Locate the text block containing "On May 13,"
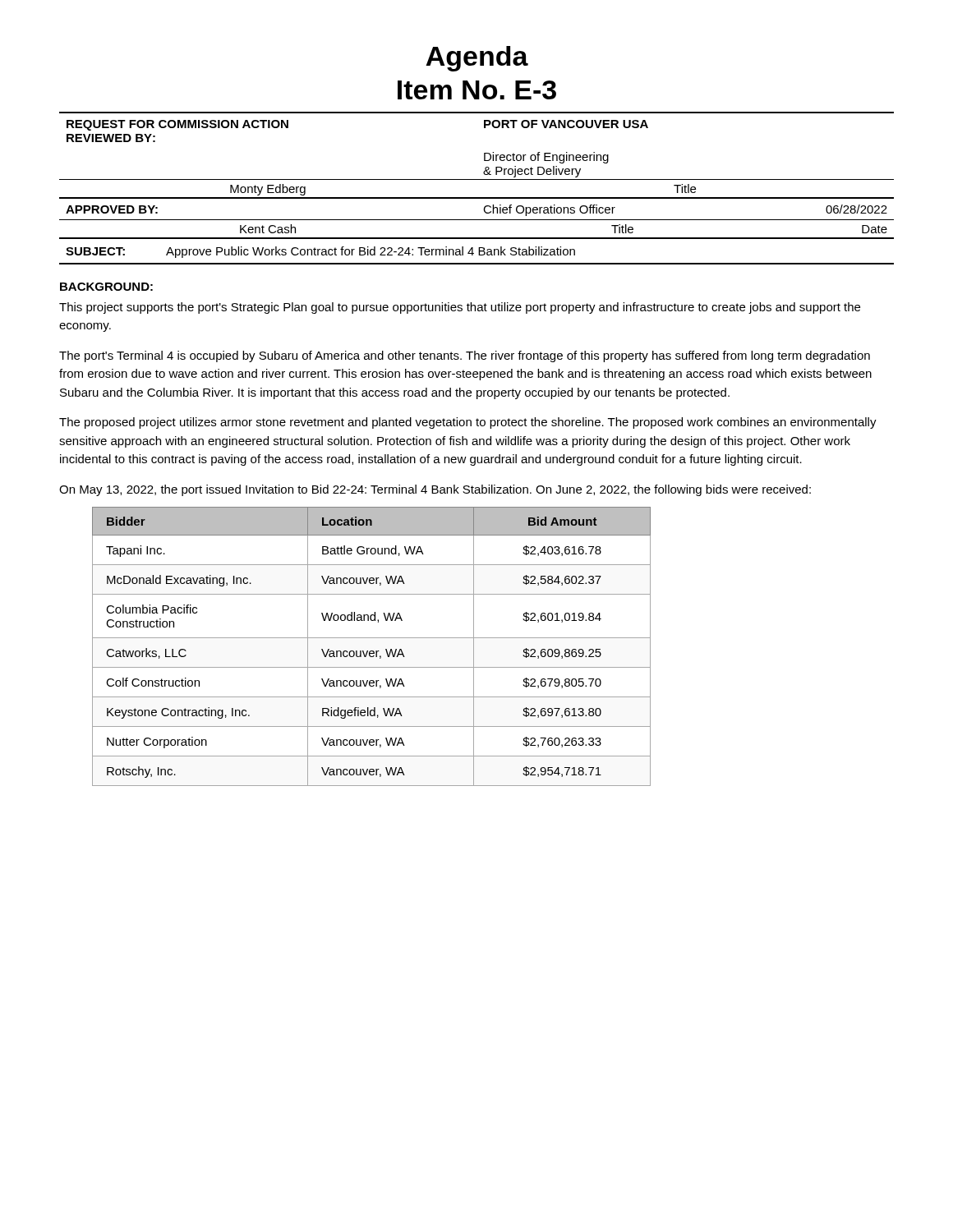The image size is (953, 1232). 435,489
